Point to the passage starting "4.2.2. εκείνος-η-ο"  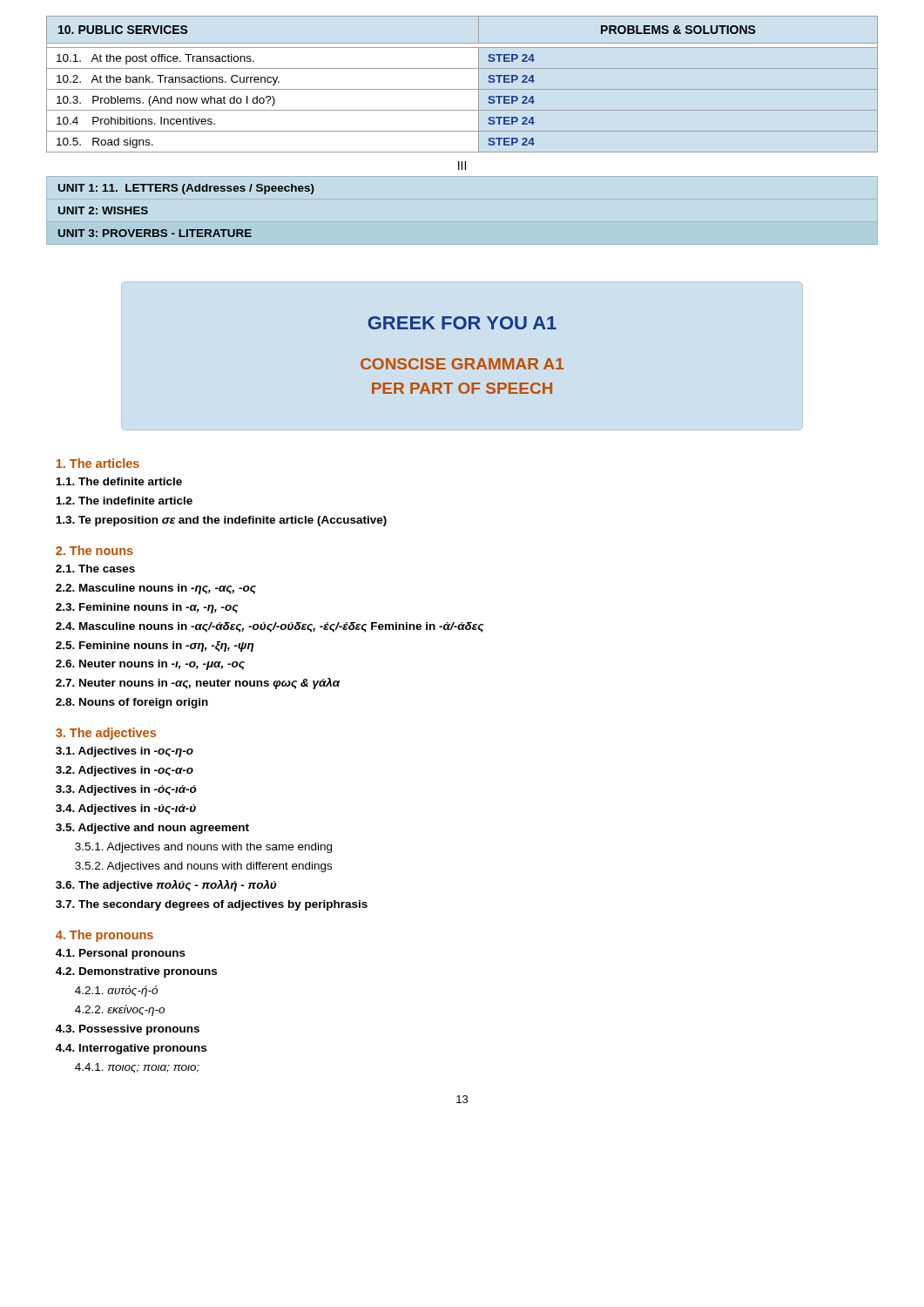click(120, 1010)
